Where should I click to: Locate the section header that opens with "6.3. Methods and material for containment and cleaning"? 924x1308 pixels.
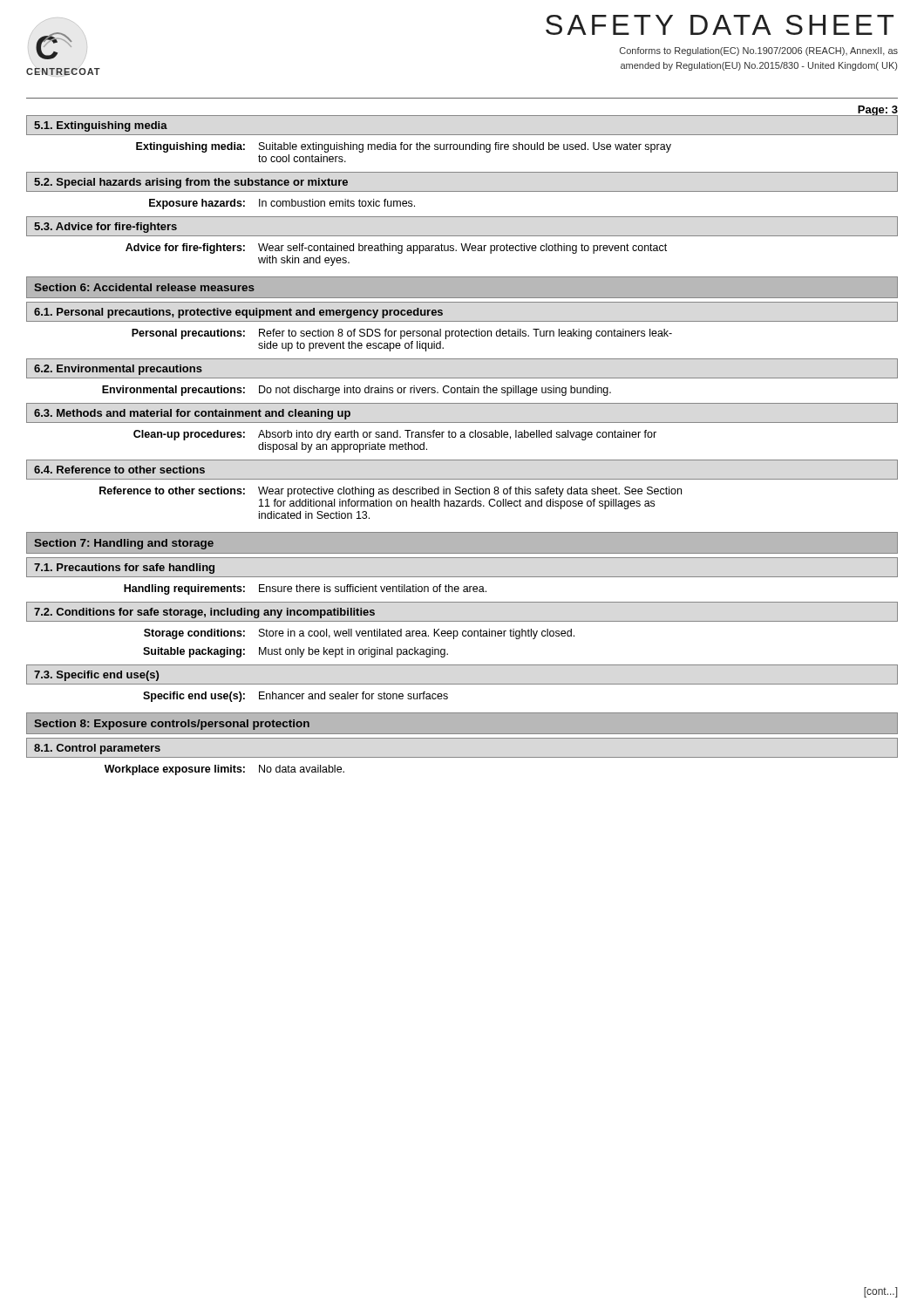tap(192, 413)
